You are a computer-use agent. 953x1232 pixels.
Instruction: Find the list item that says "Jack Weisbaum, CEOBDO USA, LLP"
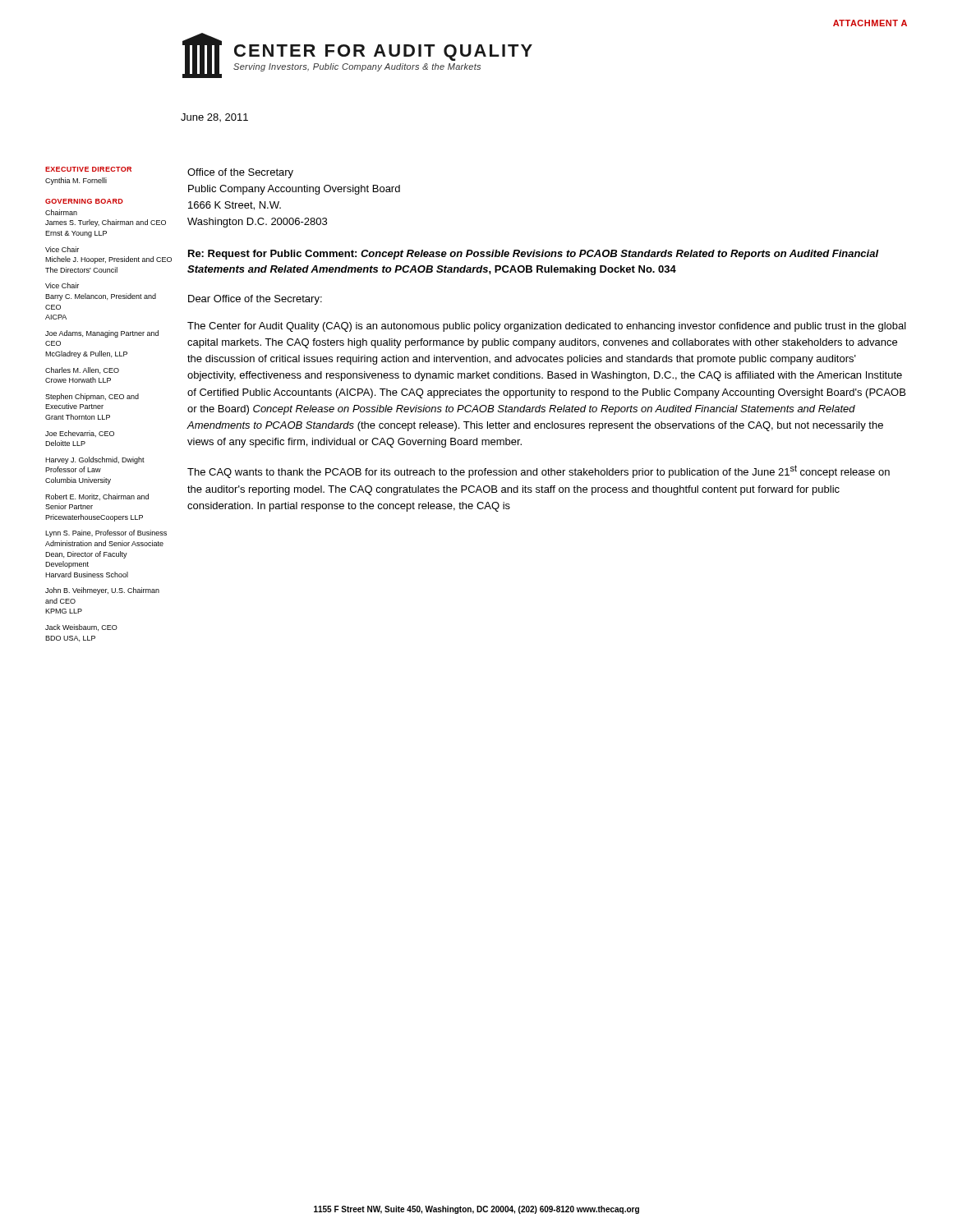pyautogui.click(x=81, y=633)
